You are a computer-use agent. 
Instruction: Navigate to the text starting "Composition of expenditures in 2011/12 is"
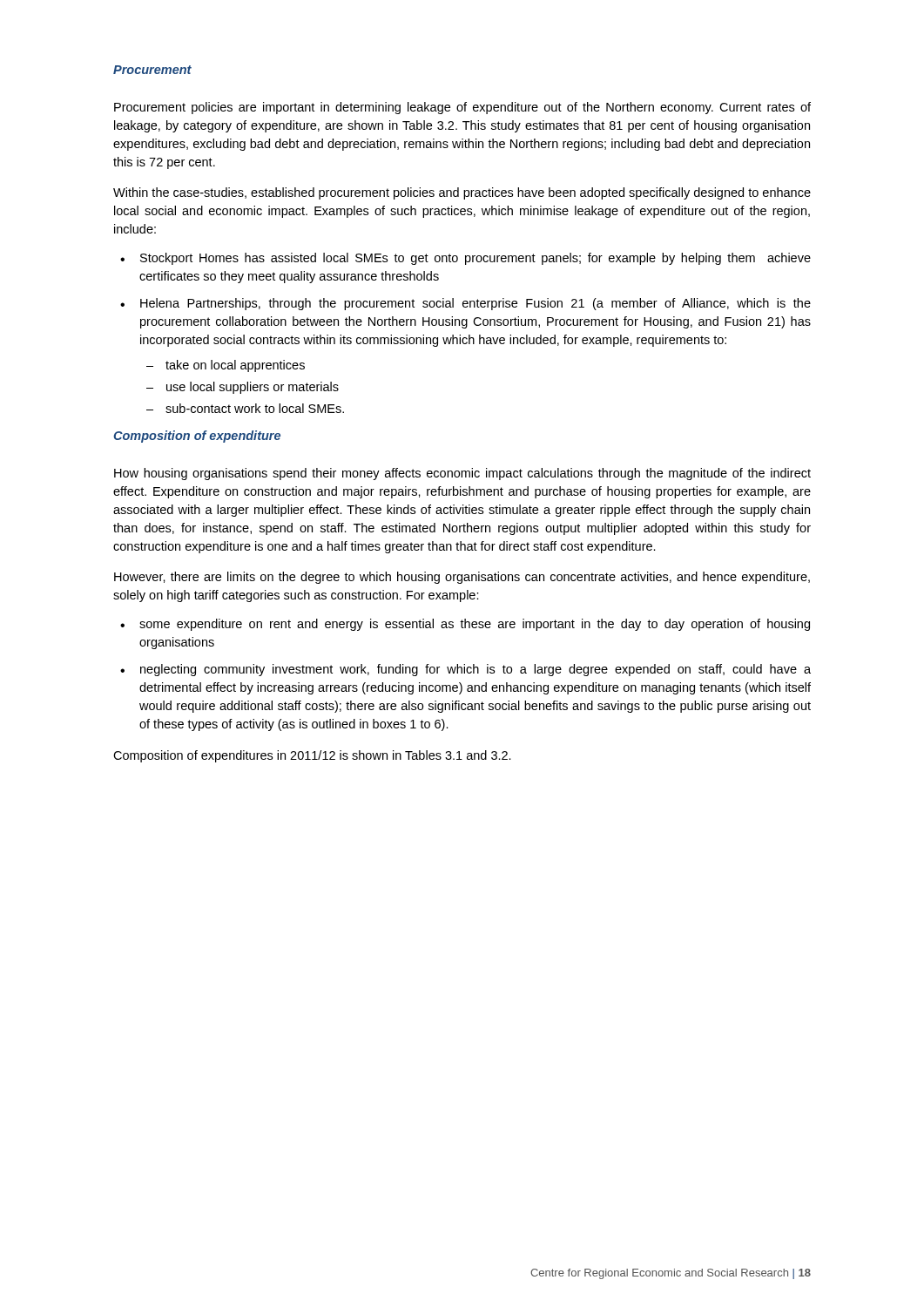(462, 756)
